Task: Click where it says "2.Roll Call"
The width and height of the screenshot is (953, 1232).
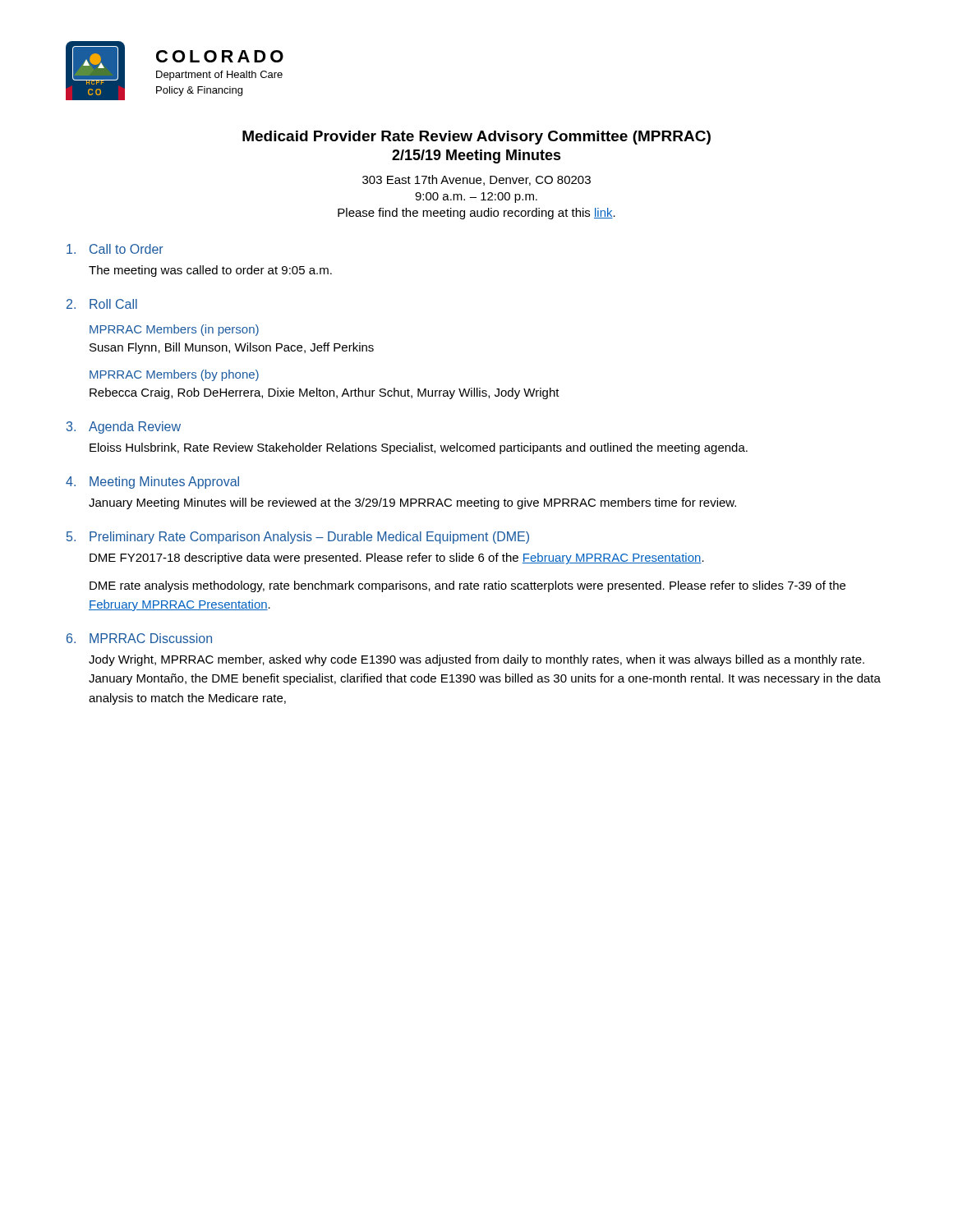Action: [x=102, y=305]
